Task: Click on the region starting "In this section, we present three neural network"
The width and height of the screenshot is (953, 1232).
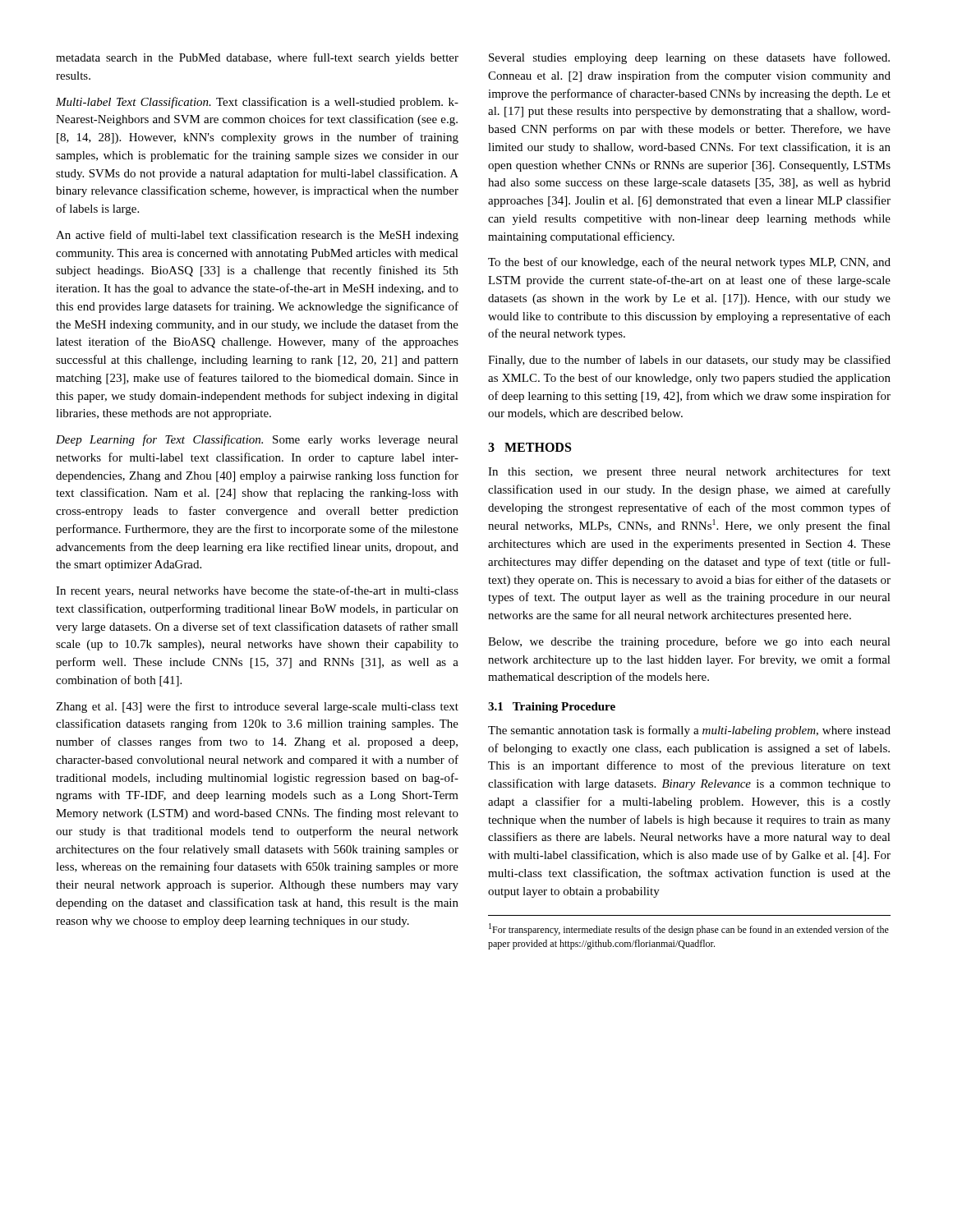Action: point(689,544)
